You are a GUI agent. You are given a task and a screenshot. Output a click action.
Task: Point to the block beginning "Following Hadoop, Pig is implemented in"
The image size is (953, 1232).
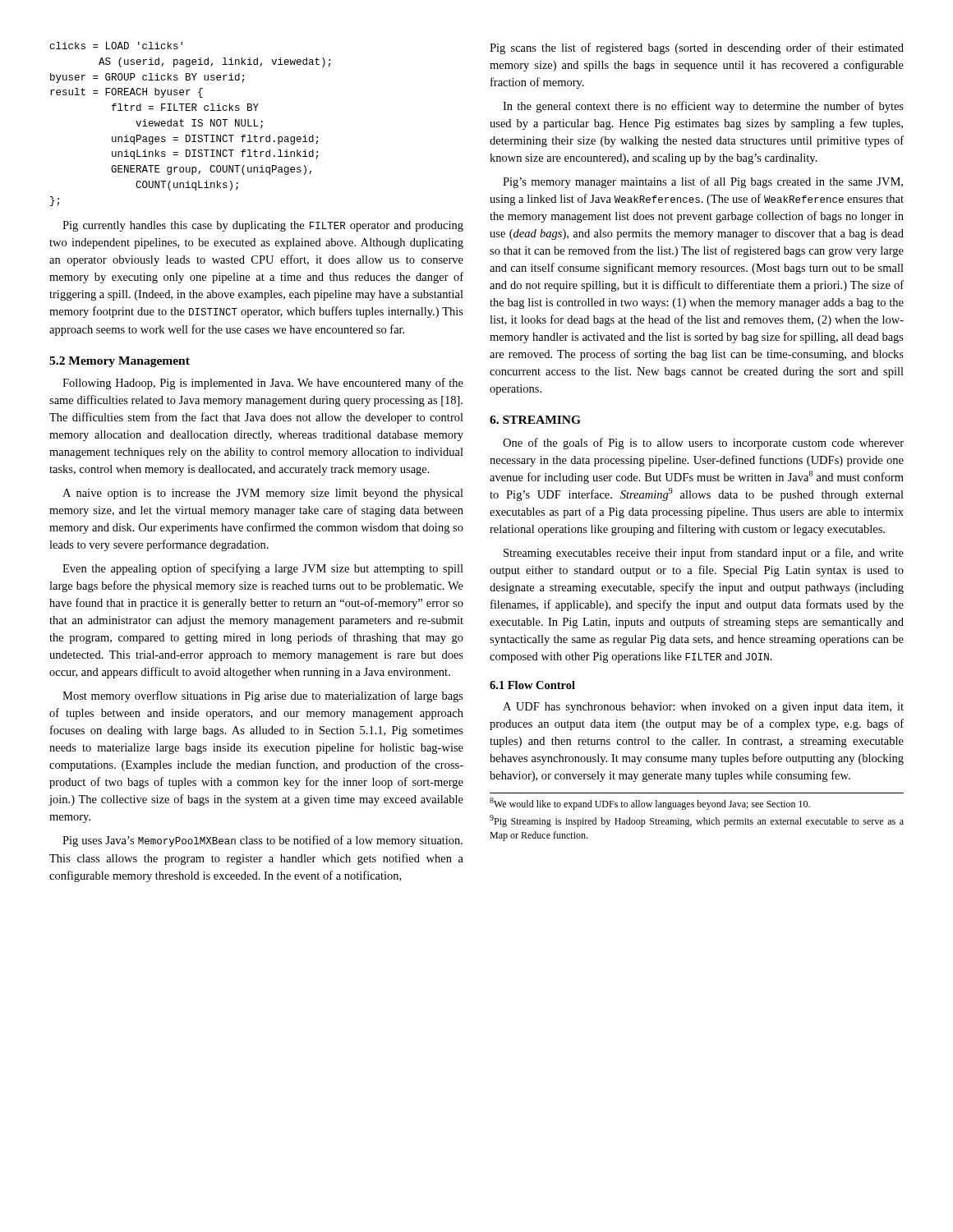pyautogui.click(x=256, y=426)
